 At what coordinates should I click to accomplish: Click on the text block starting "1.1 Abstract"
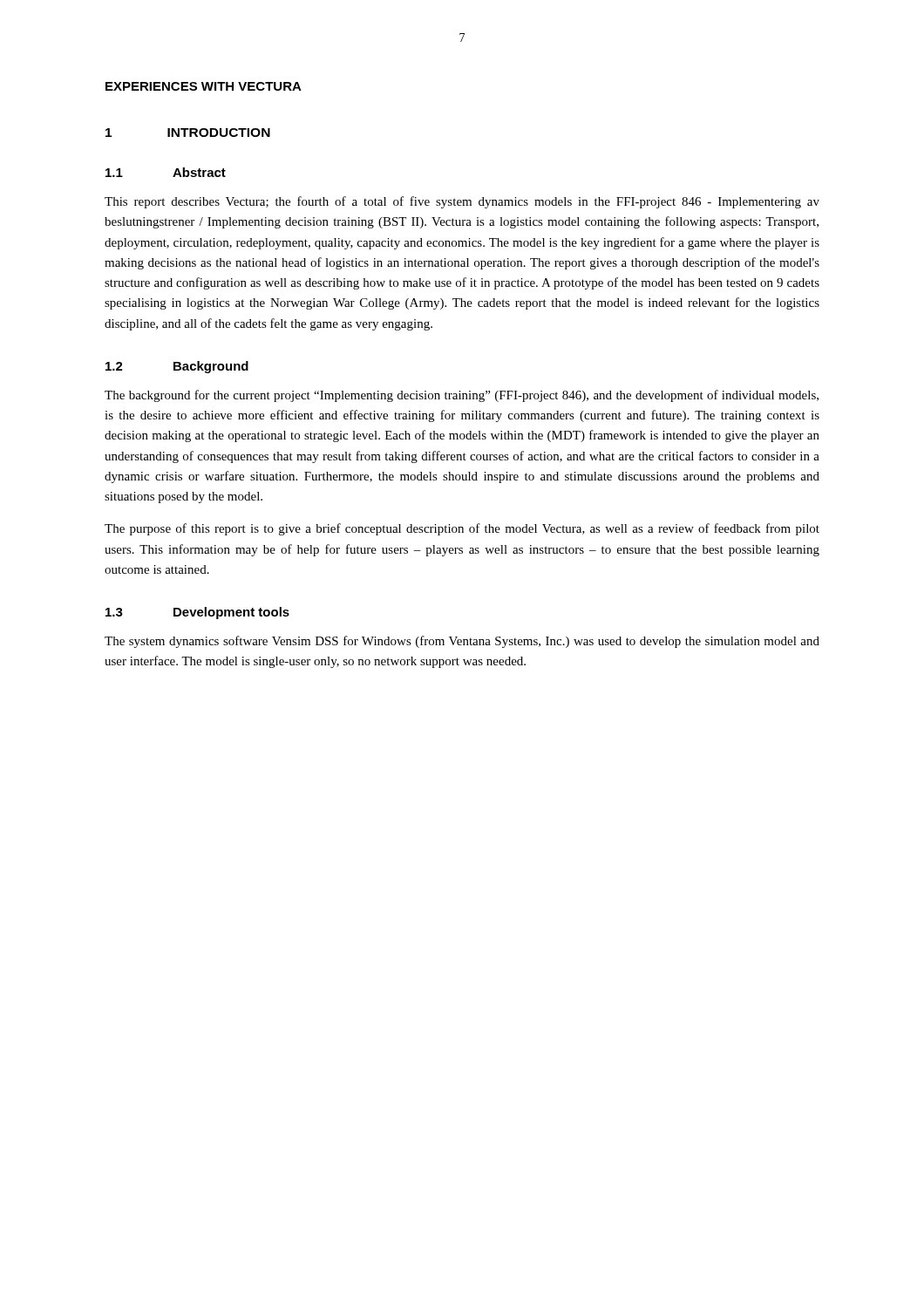(x=165, y=172)
